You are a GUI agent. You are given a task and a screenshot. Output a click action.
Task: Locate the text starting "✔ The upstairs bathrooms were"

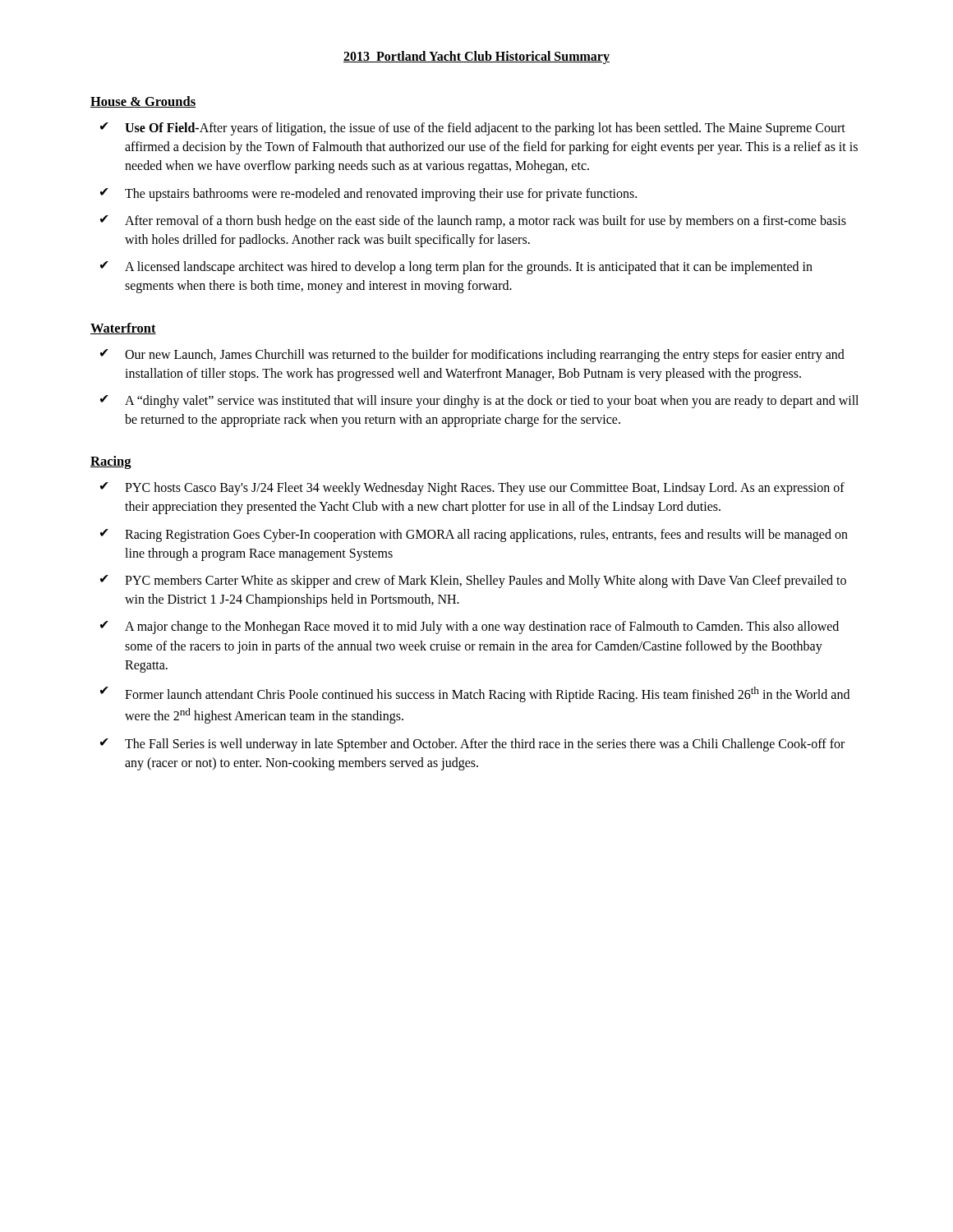click(x=481, y=193)
